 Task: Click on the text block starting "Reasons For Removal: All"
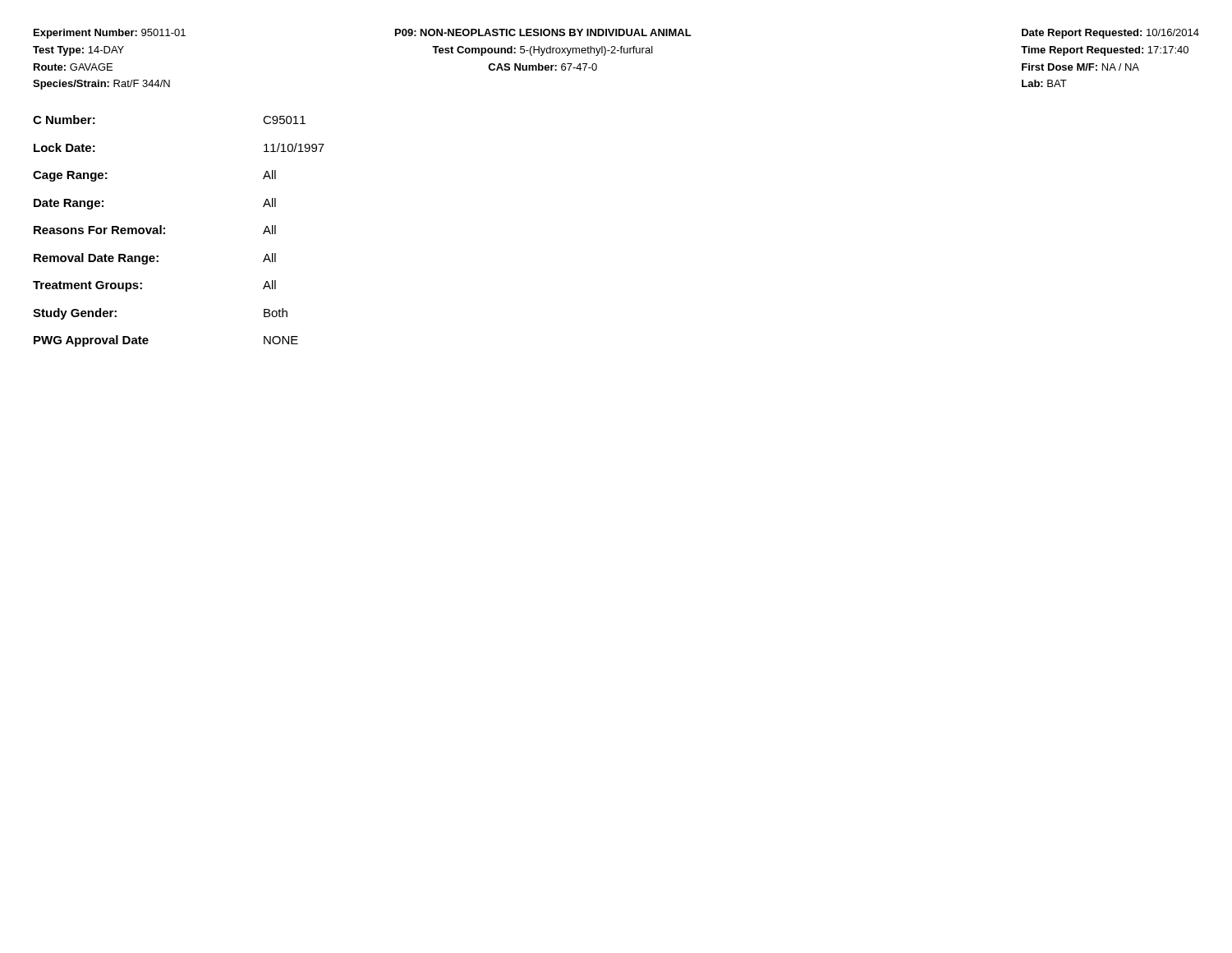(155, 230)
